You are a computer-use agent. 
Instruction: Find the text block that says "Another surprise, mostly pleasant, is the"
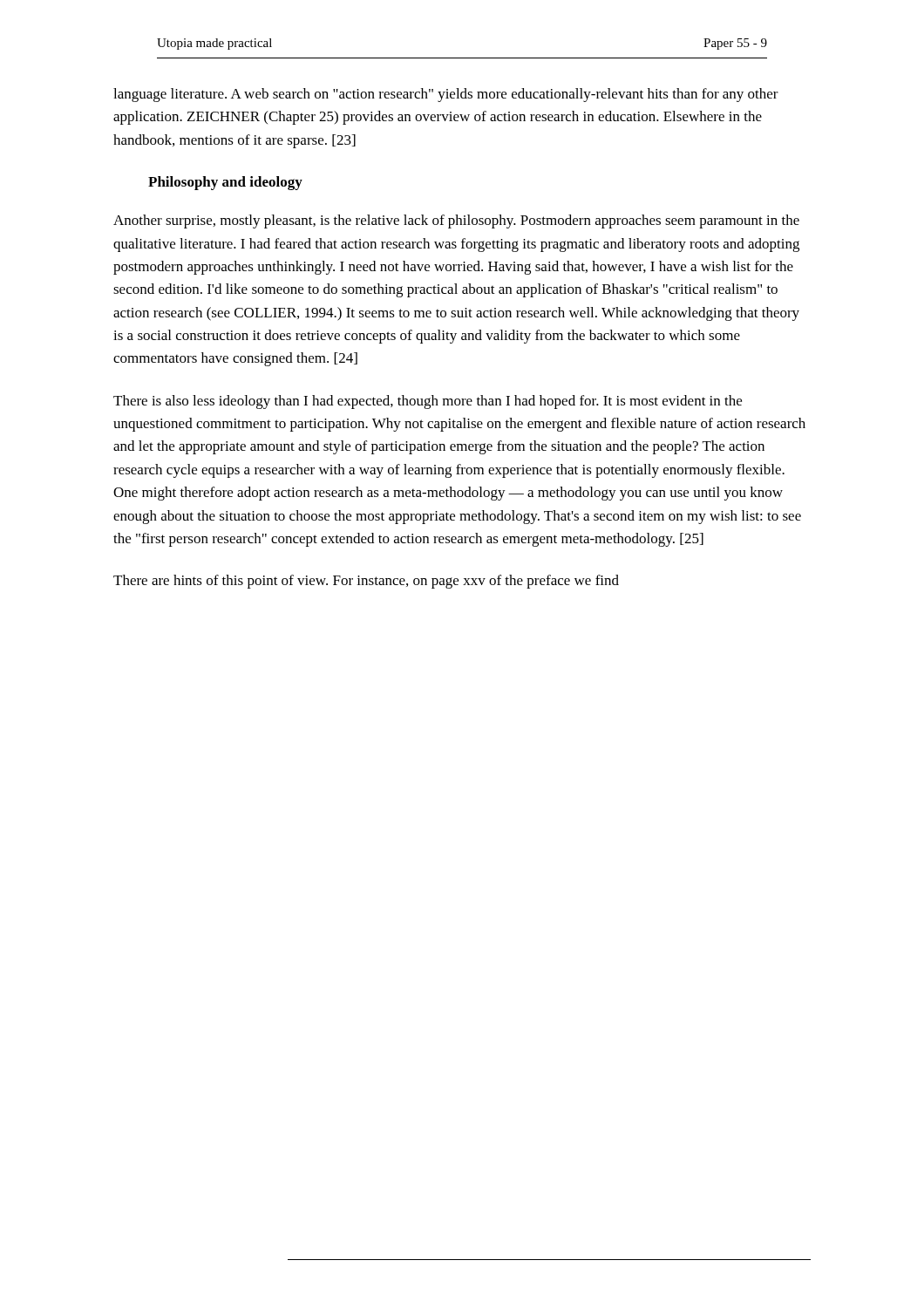(x=457, y=289)
